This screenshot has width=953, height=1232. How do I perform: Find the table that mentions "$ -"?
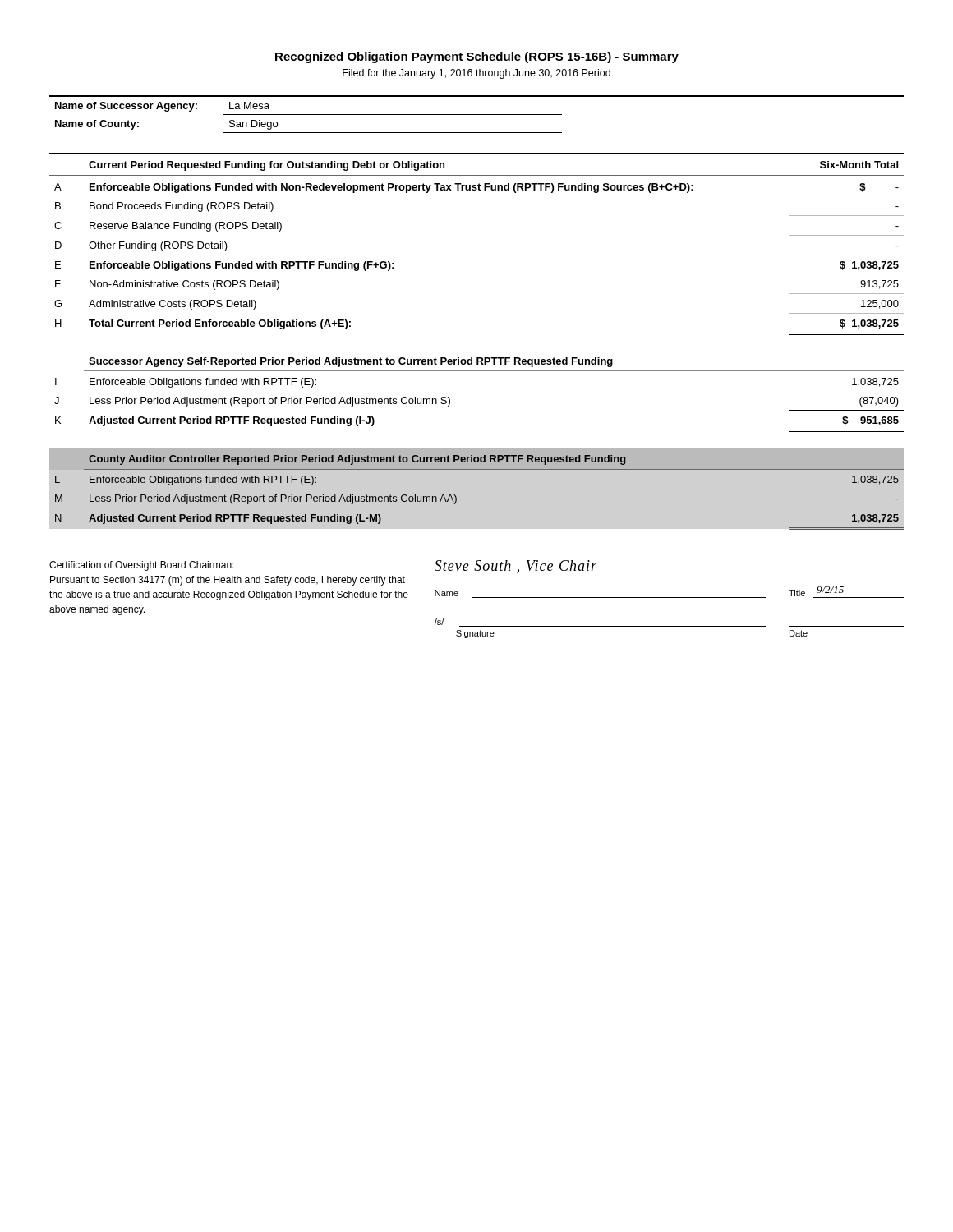[x=476, y=341]
